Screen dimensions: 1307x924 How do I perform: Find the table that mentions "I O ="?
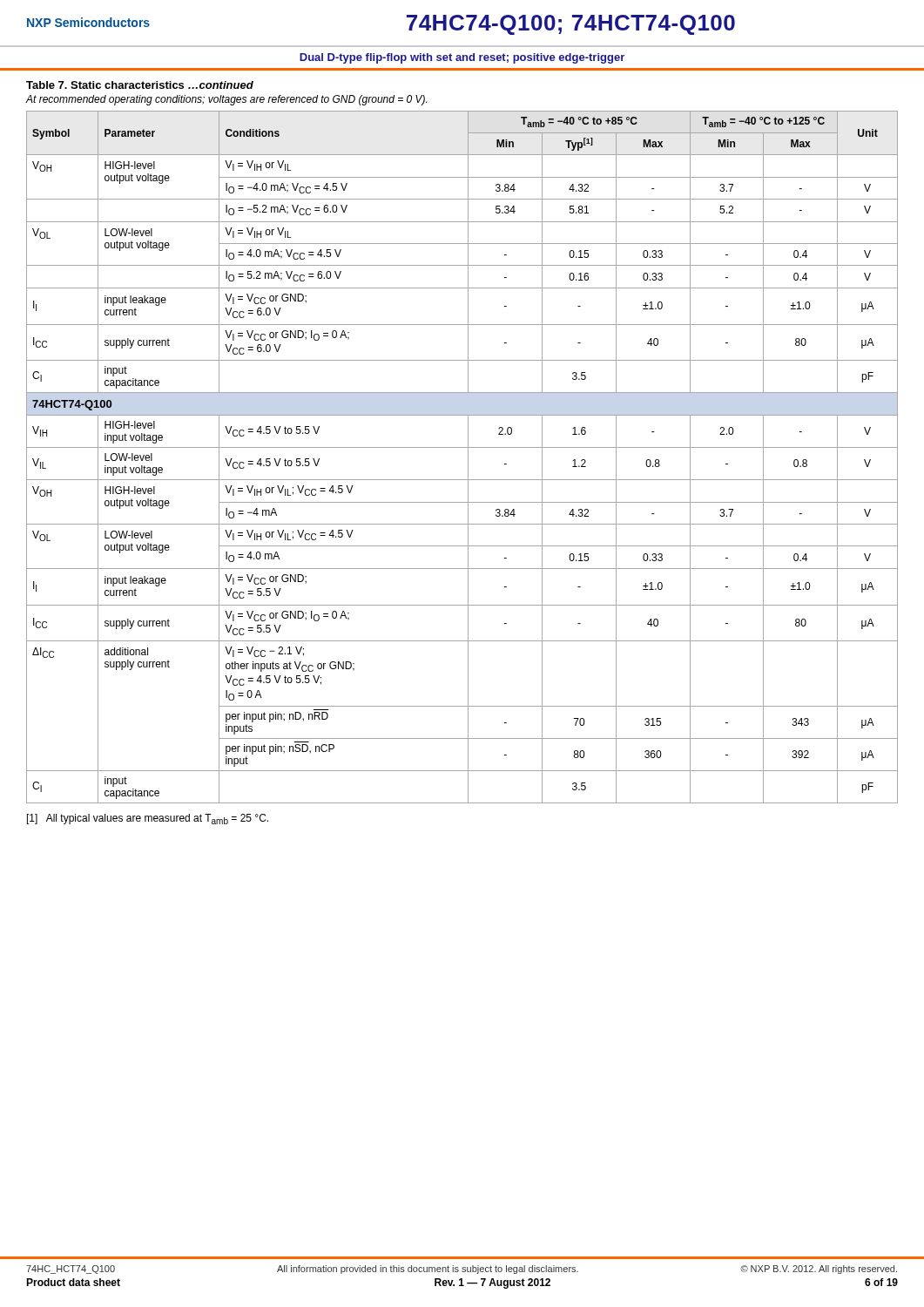[x=462, y=457]
